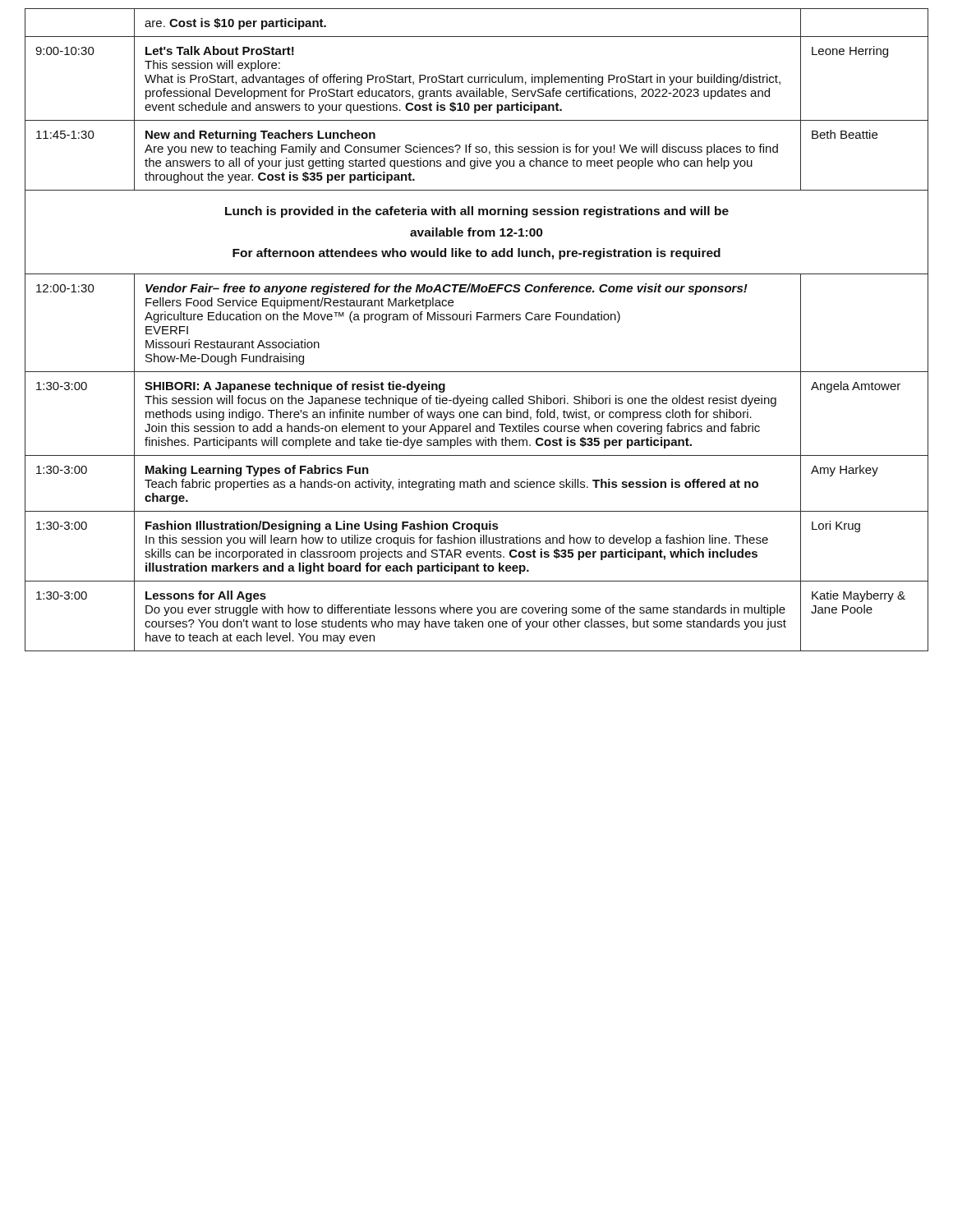Viewport: 953px width, 1232px height.
Task: Point to the block beginning "Vendor Fair– free to anyone registered for"
Action: pos(446,323)
